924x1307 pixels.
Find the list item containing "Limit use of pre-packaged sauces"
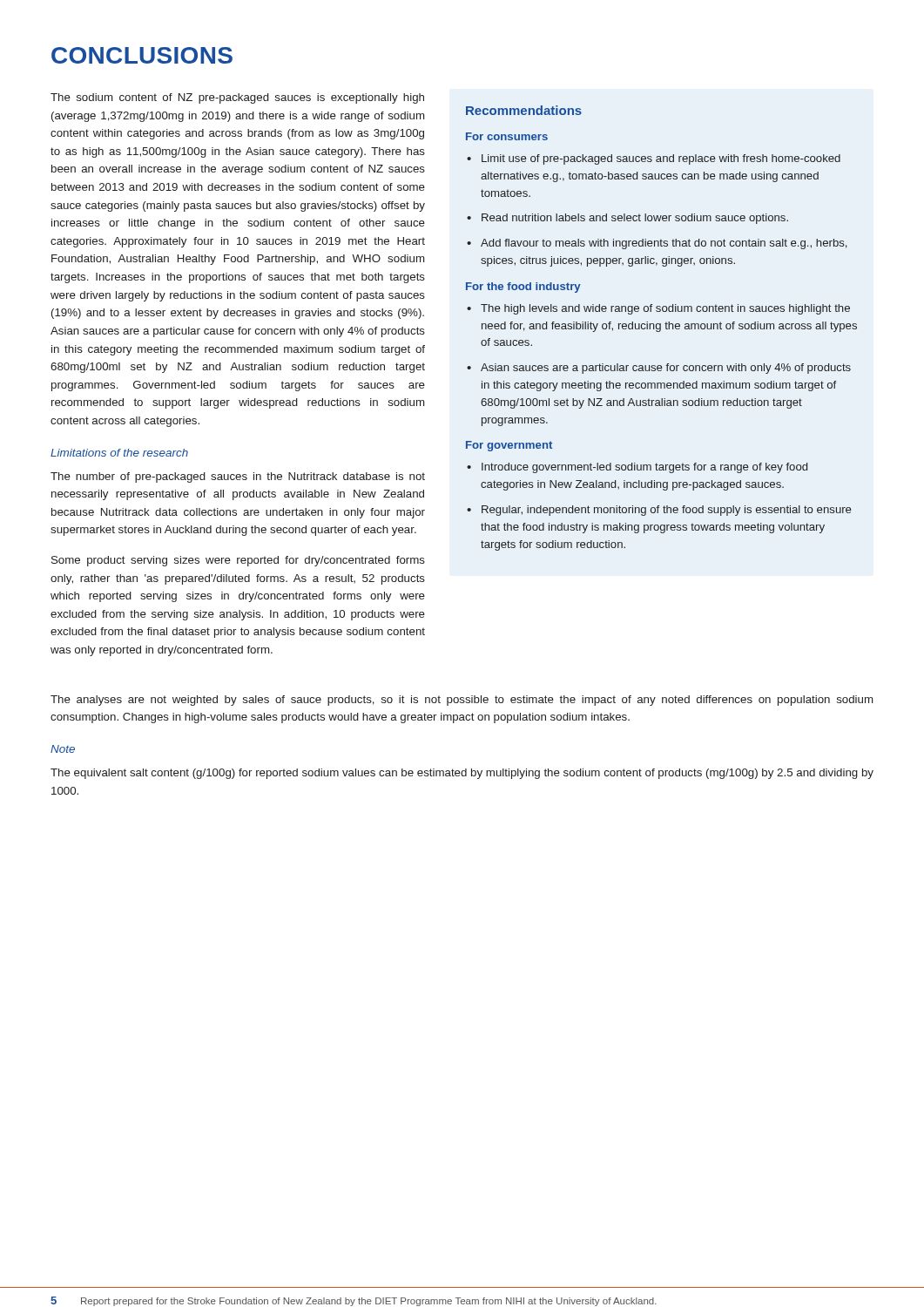661,176
